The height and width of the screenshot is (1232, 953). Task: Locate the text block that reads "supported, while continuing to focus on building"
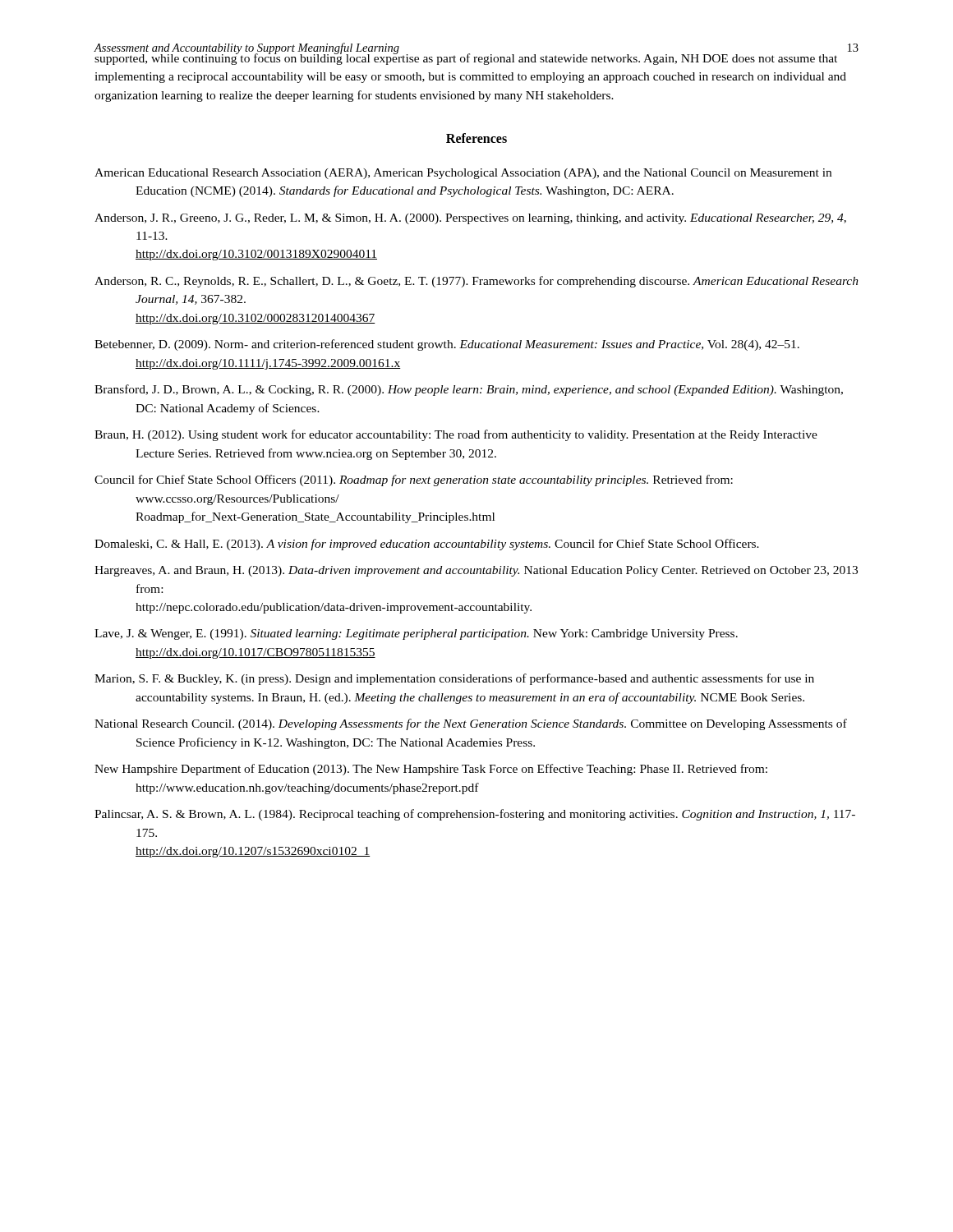[470, 76]
